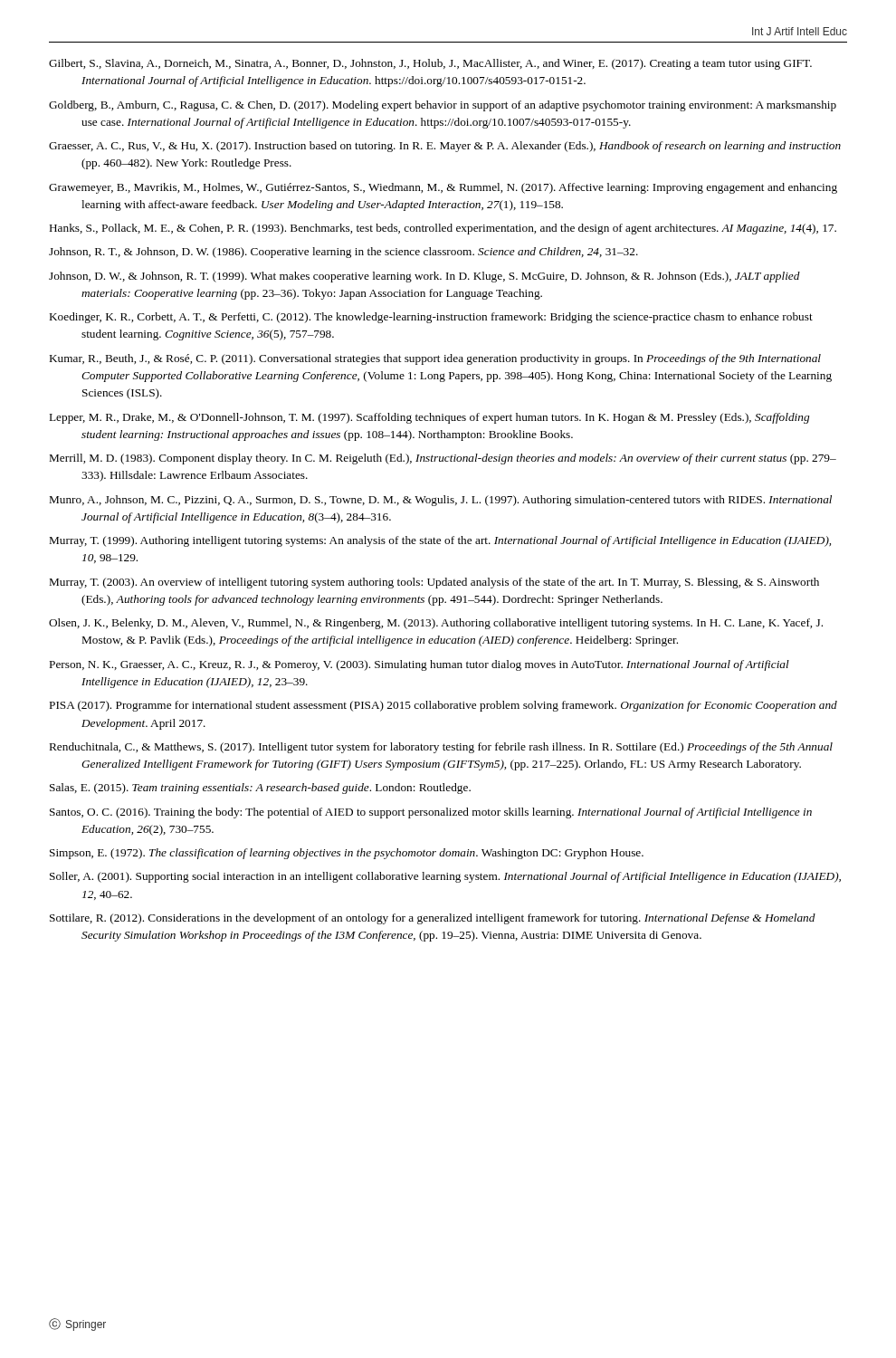
Task: Point to the block beginning "Murray, T. (2003). An"
Action: coord(434,590)
